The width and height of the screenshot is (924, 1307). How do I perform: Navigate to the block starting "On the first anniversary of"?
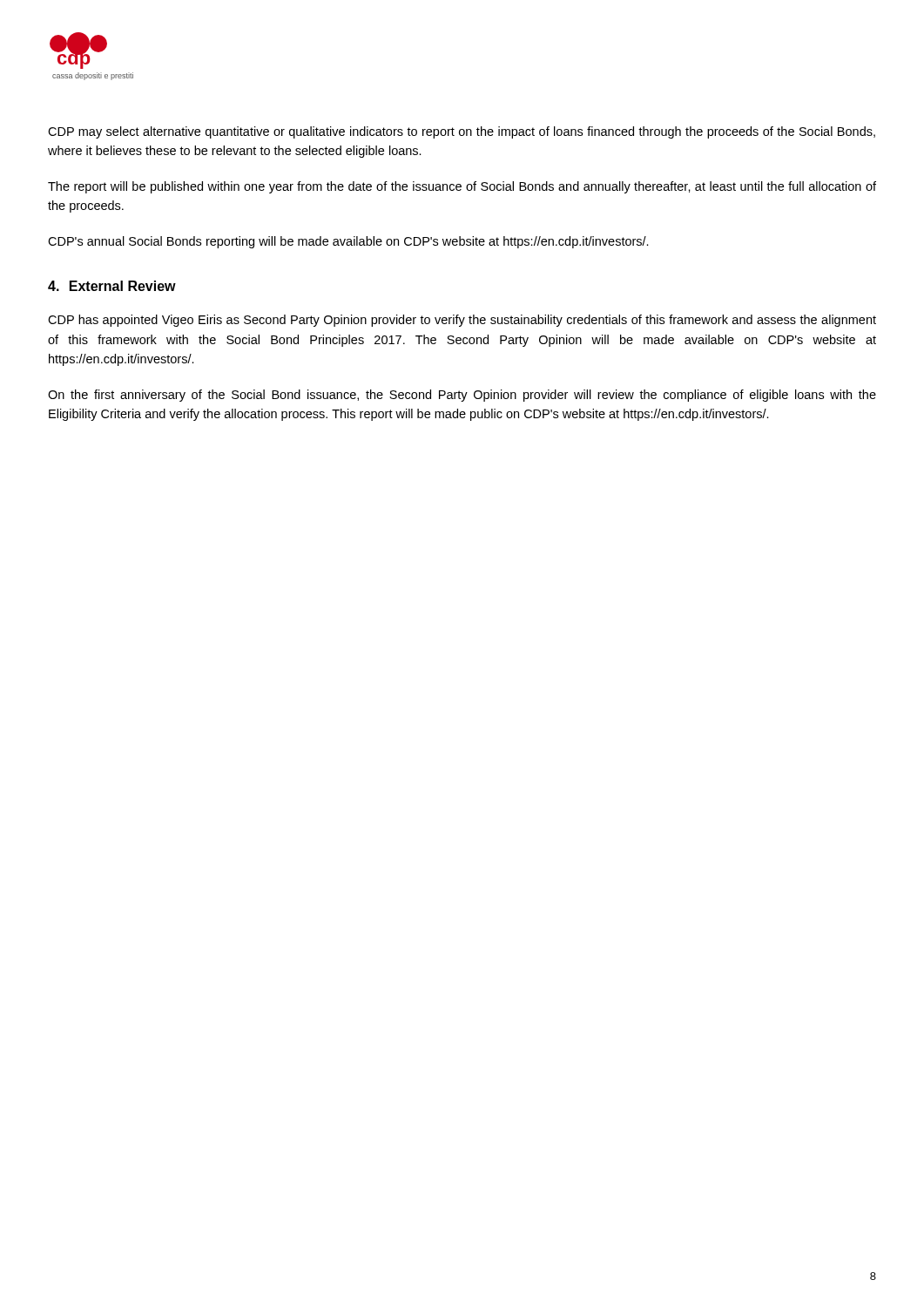462,404
